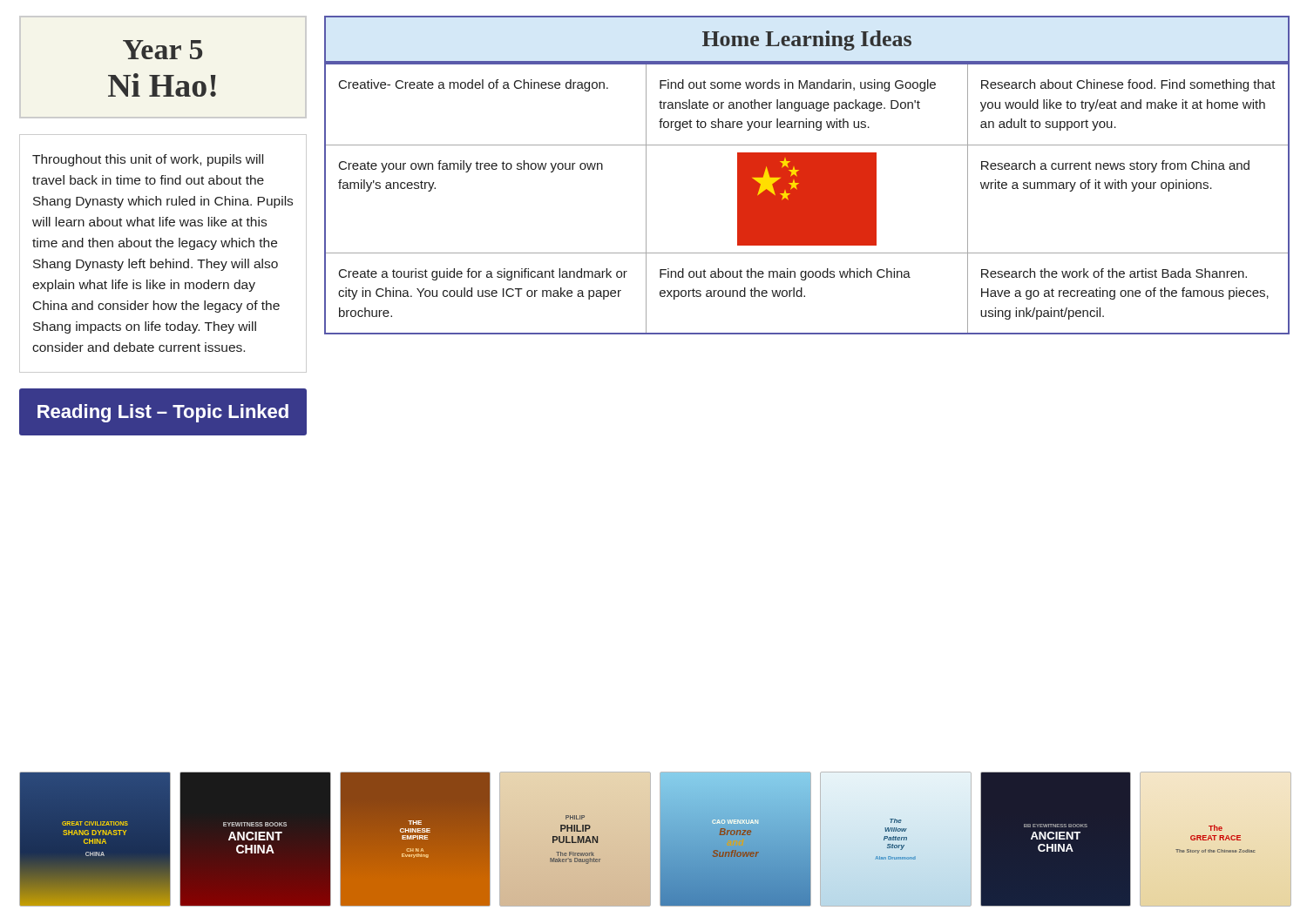Locate the section header that opens with "Reading List – Topic"
1307x924 pixels.
pyautogui.click(x=163, y=412)
